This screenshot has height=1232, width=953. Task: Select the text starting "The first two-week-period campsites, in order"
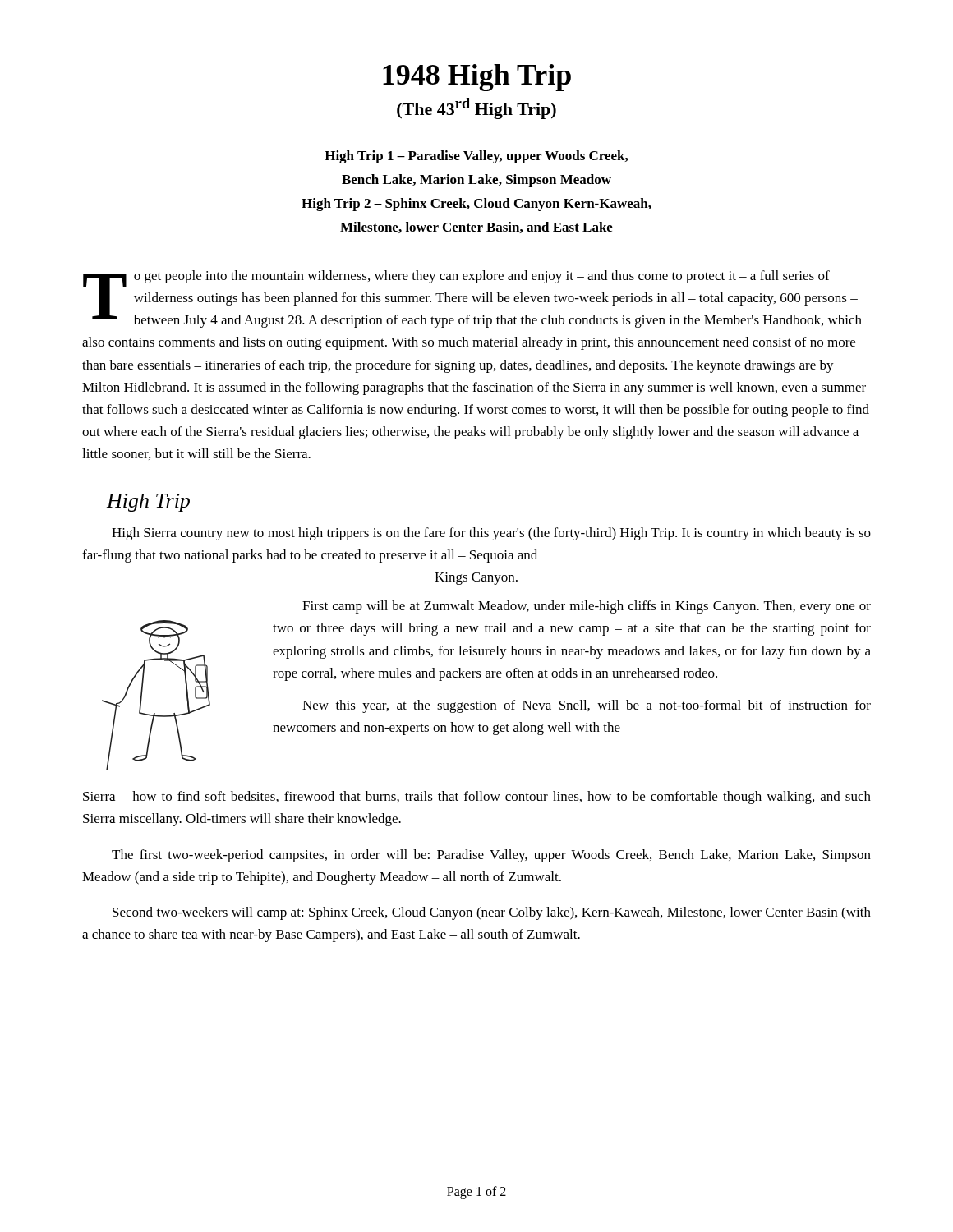476,865
